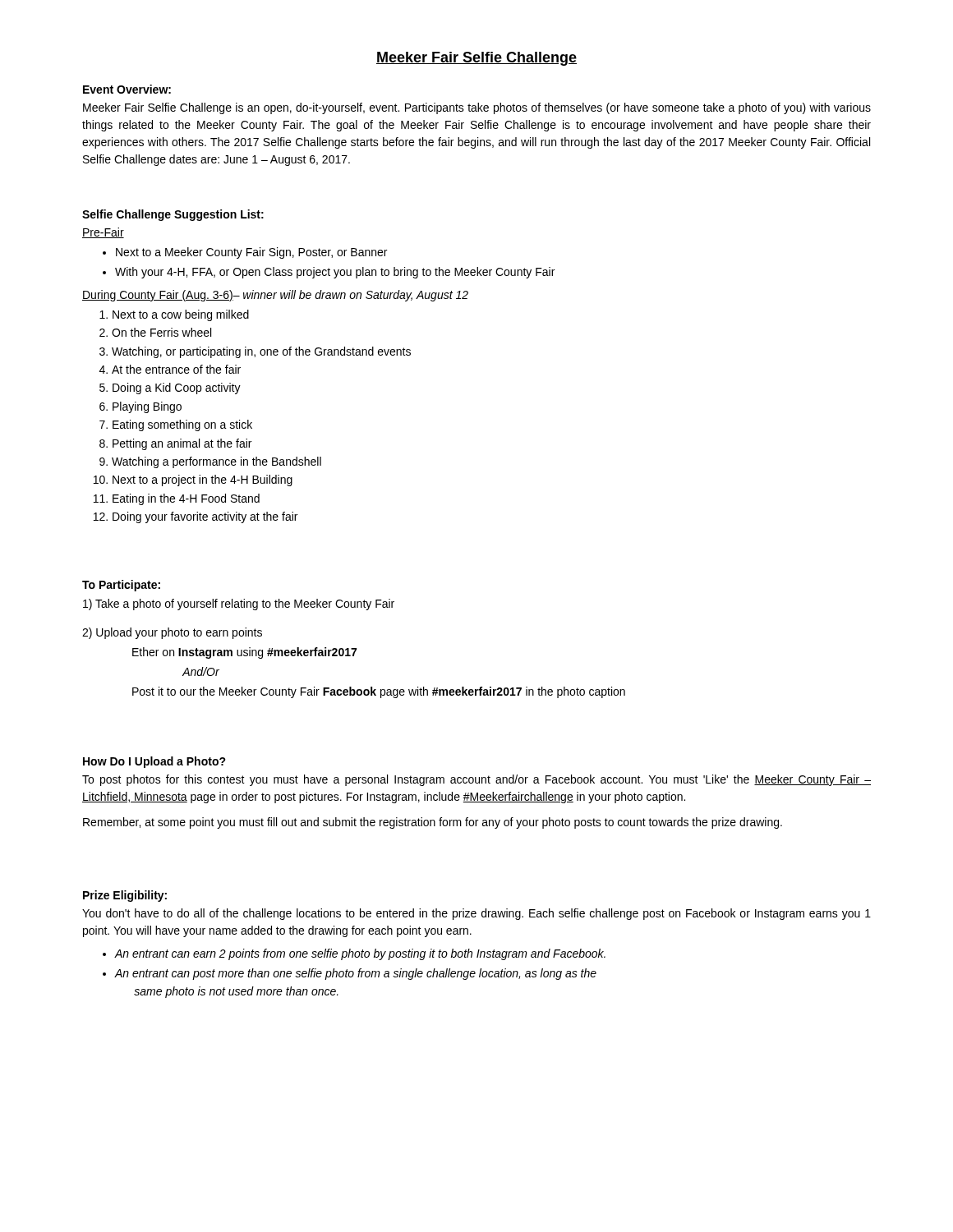Point to the text block starting "You don't have to do all"
This screenshot has height=1232, width=953.
coord(476,922)
